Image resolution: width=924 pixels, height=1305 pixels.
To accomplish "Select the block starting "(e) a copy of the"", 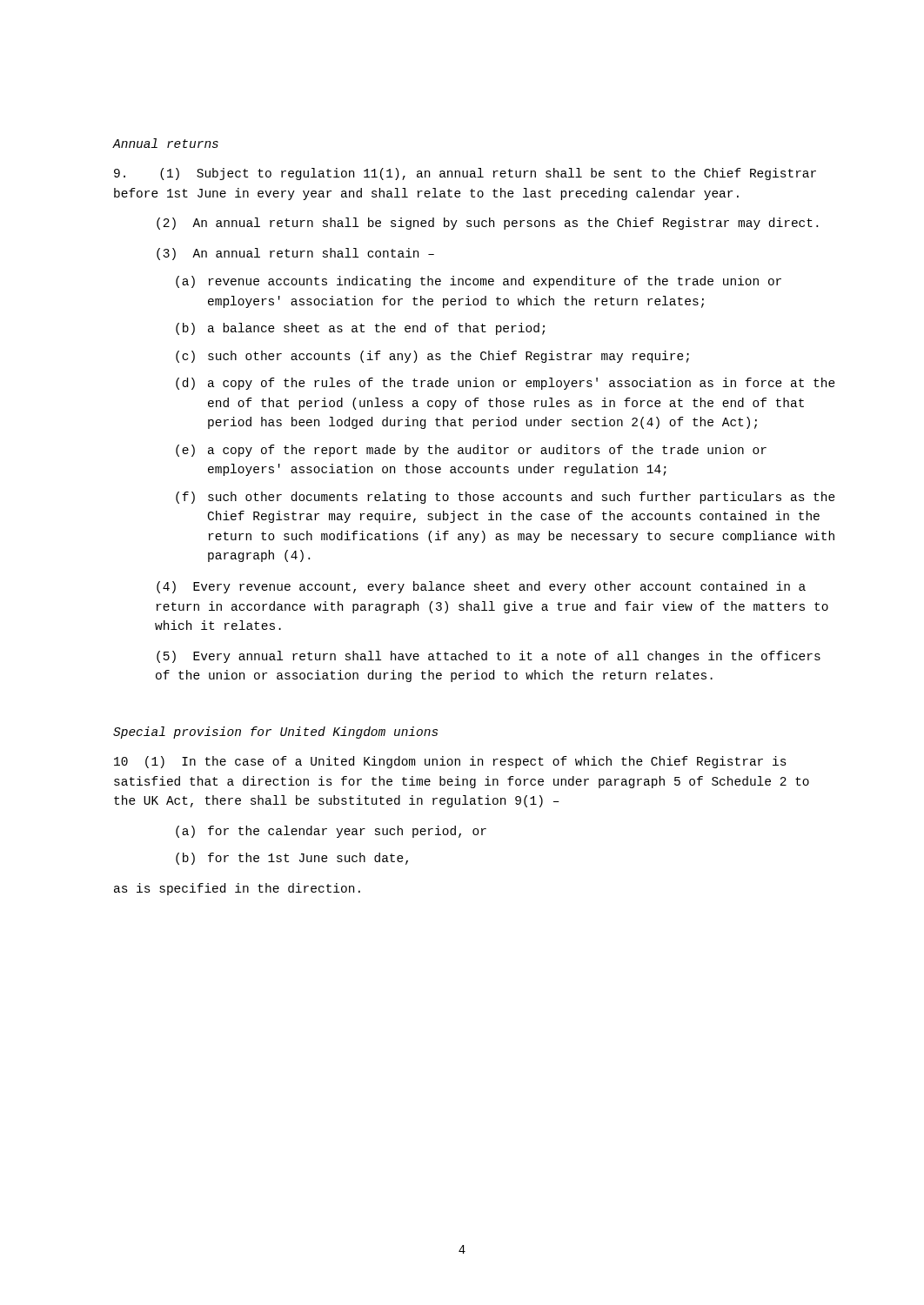I will pyautogui.click(x=505, y=460).
